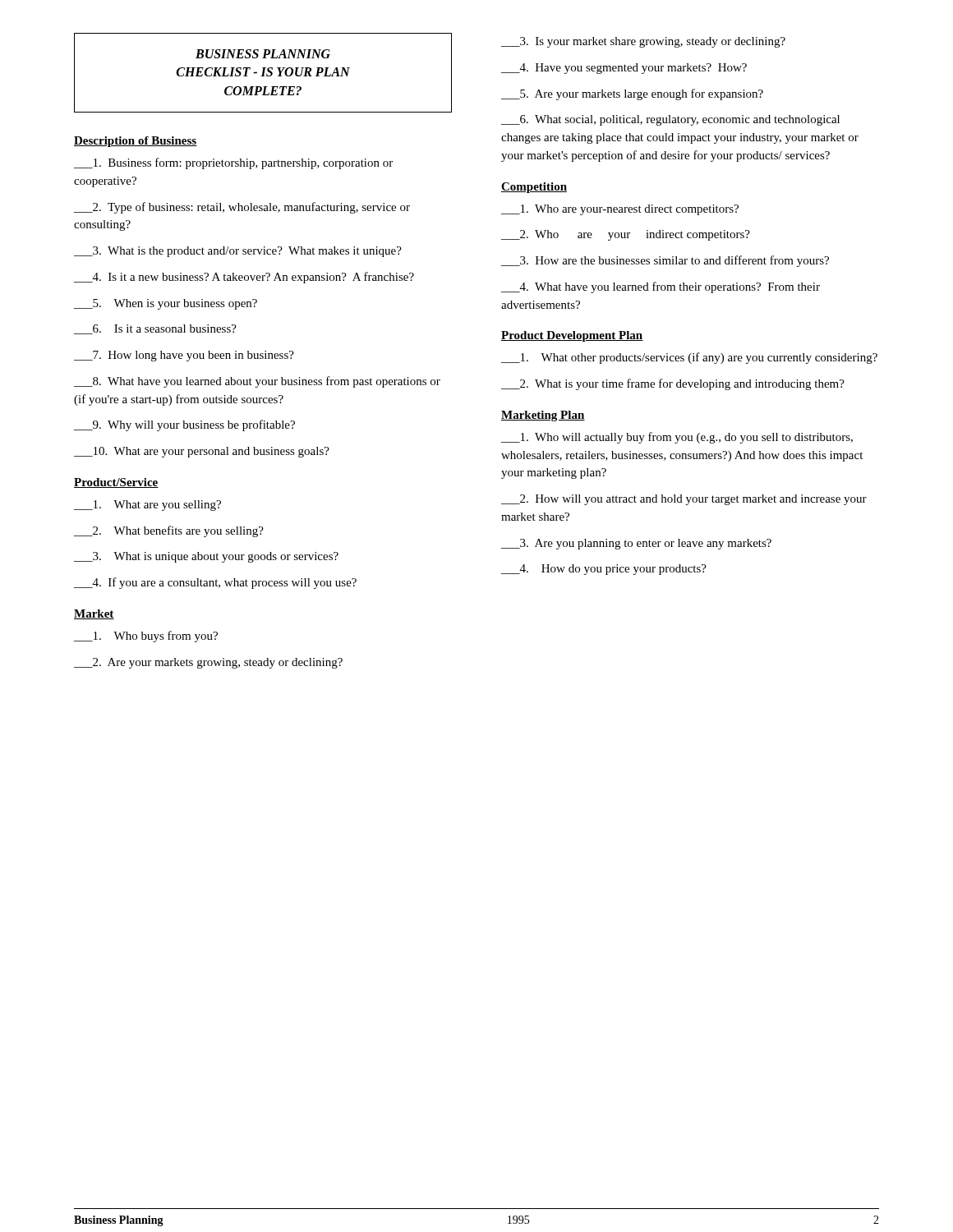Find the list item containing "___3. What is unique about your"

206,556
